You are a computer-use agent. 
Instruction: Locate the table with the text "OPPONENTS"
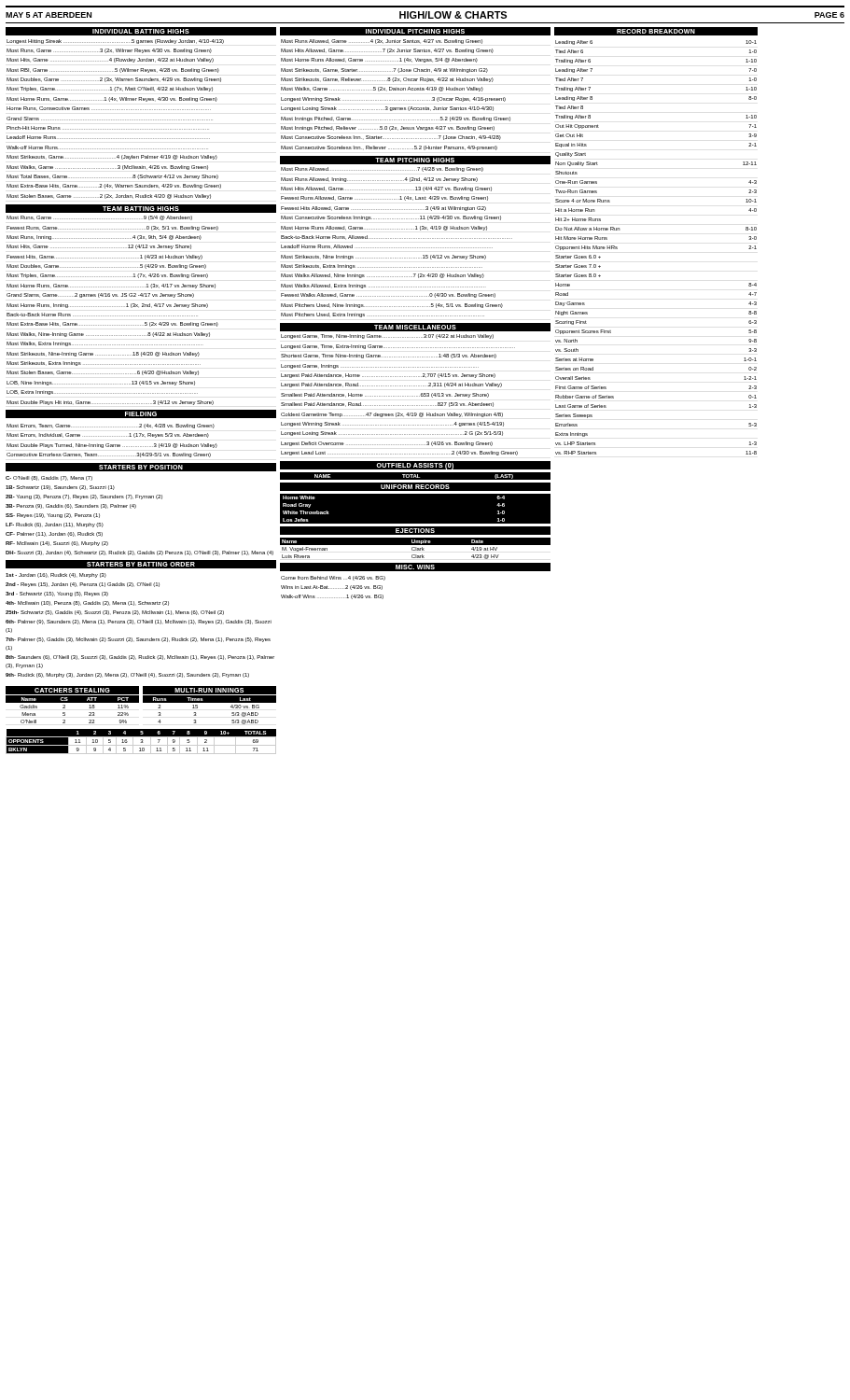pyautogui.click(x=141, y=742)
